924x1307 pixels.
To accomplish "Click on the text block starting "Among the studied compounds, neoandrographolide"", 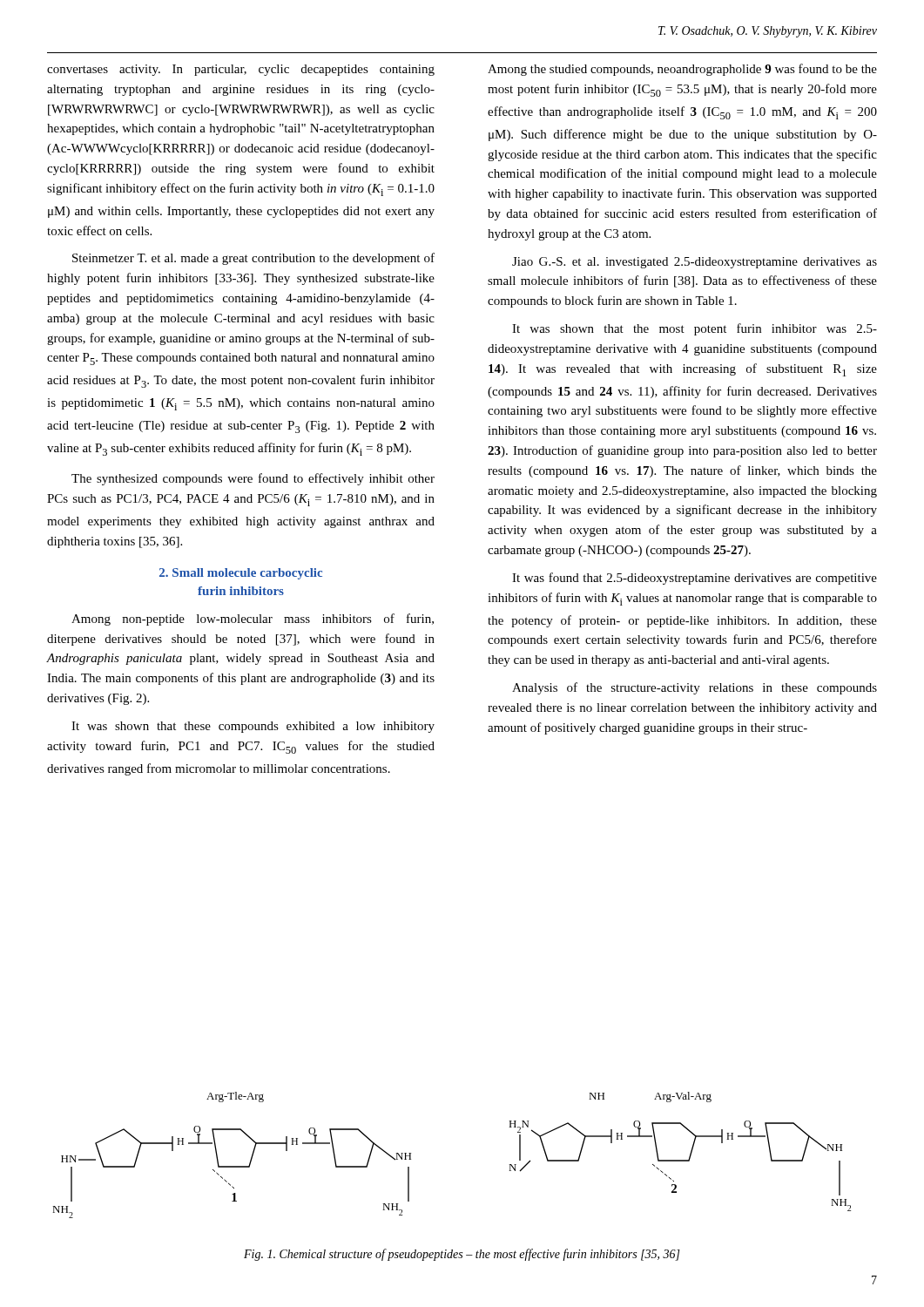I will point(682,151).
